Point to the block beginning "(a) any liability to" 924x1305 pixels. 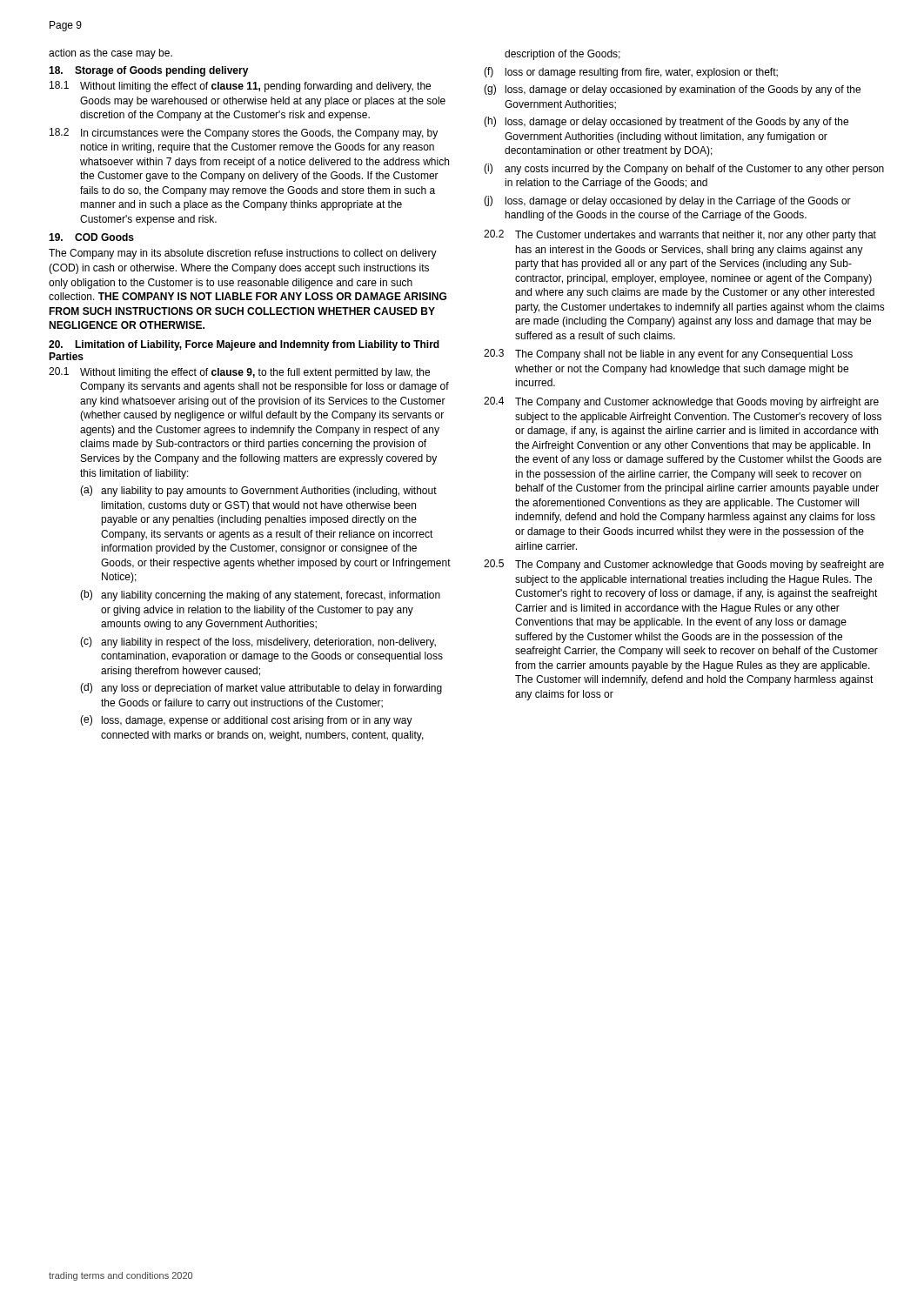pos(265,534)
